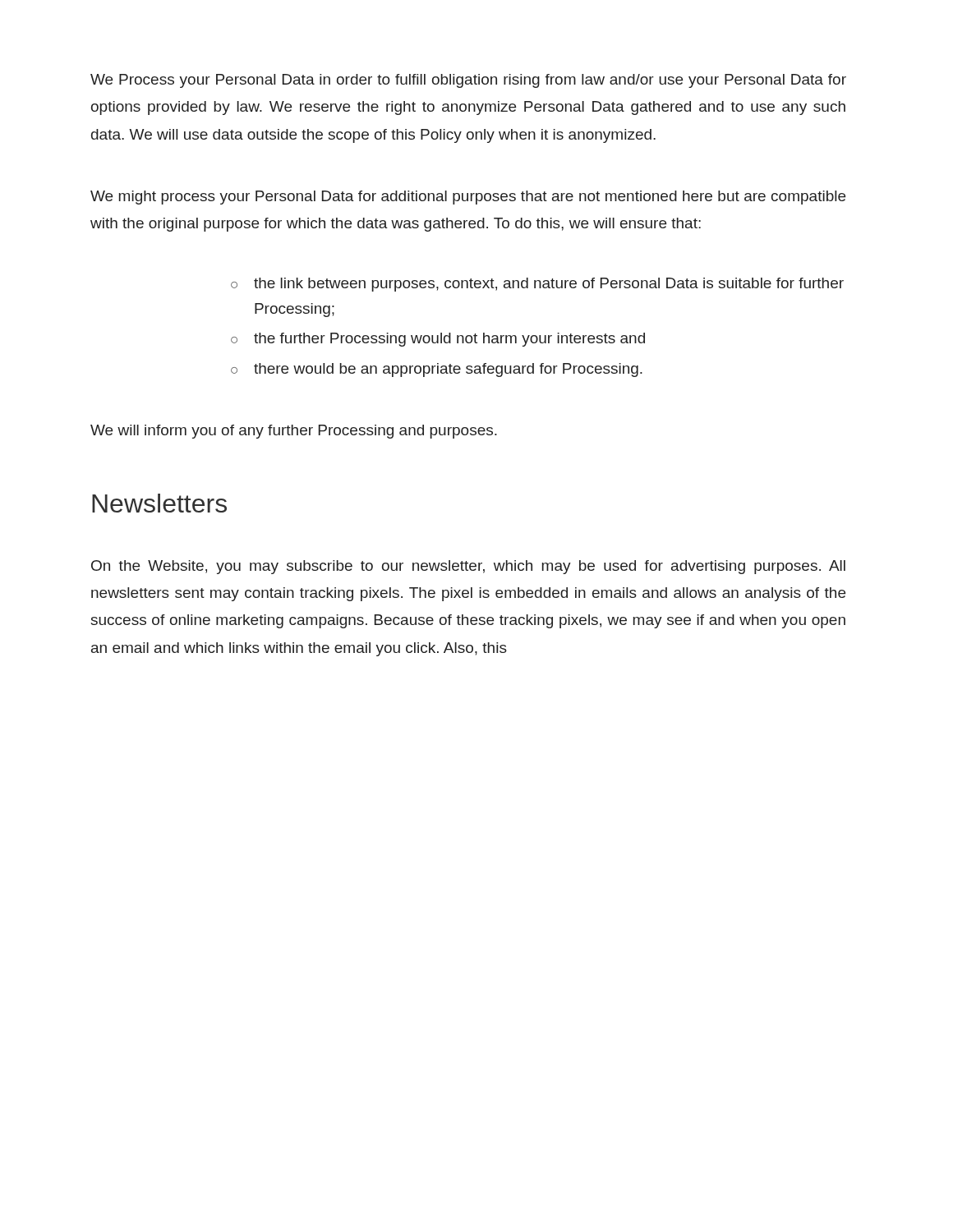Find the text block that says "We might process your Personal Data"
The image size is (953, 1232).
tap(468, 209)
